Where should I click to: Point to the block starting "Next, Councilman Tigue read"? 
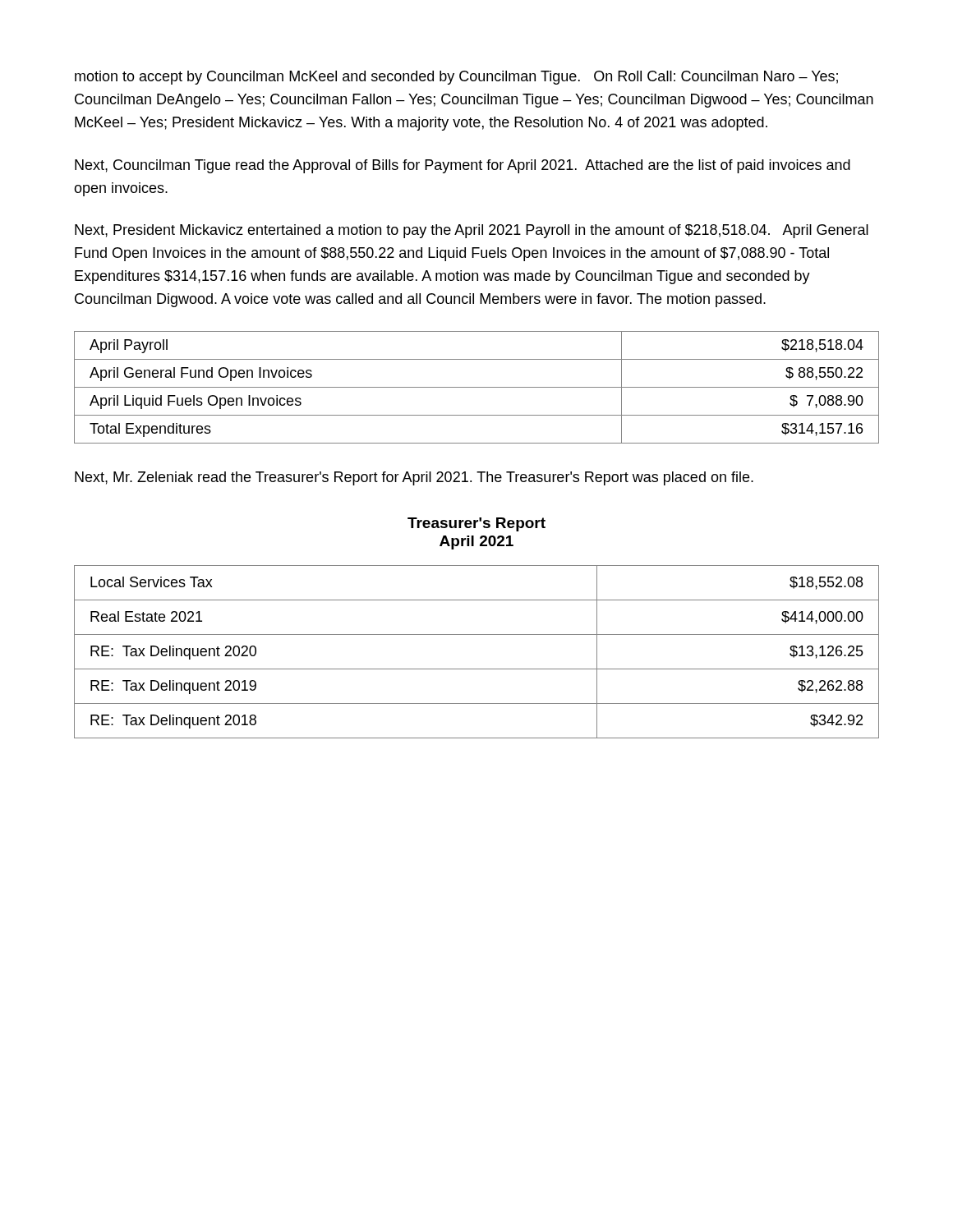[x=462, y=176]
